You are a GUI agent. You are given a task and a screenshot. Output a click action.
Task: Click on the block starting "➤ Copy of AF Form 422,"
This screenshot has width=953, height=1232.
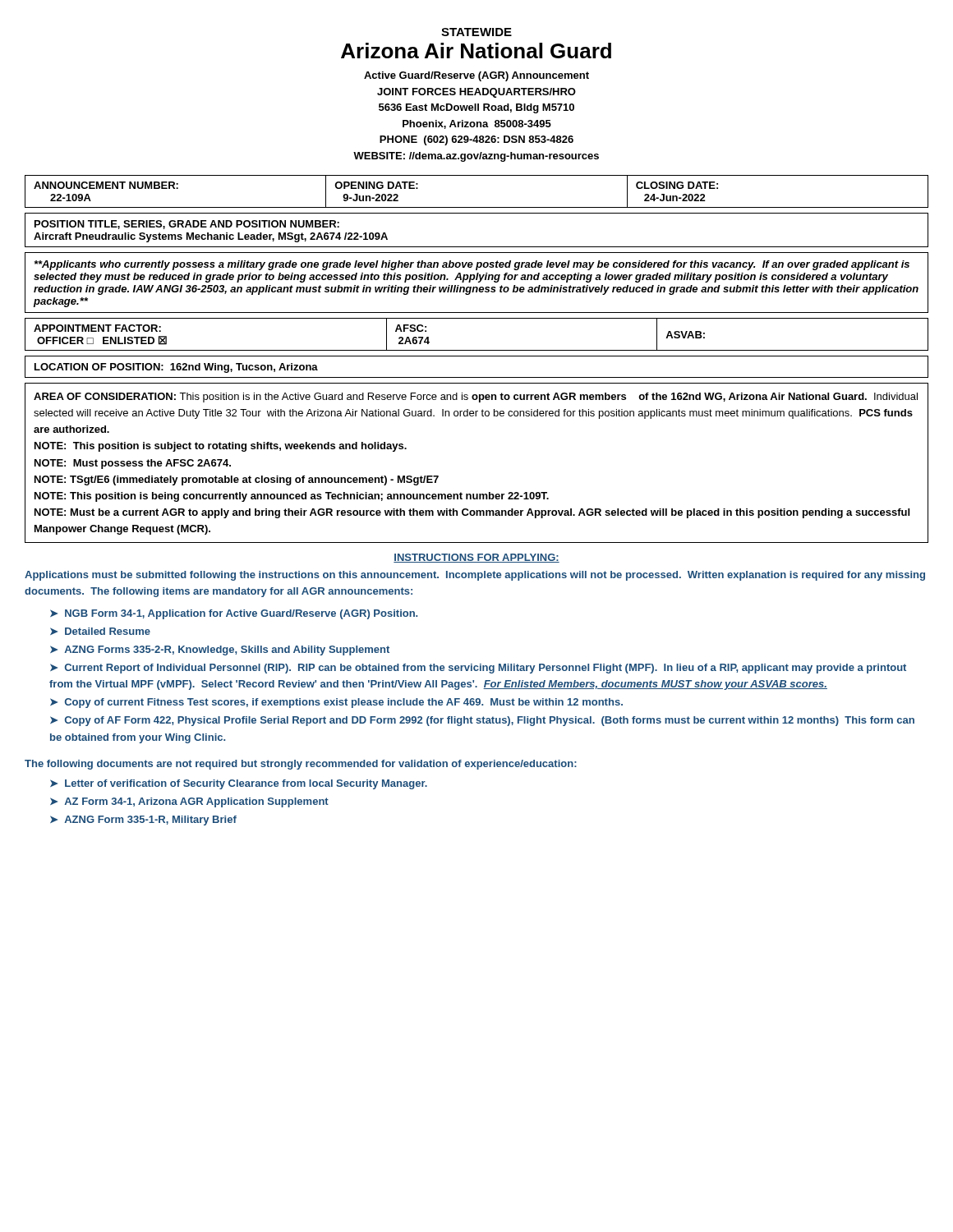click(x=482, y=728)
